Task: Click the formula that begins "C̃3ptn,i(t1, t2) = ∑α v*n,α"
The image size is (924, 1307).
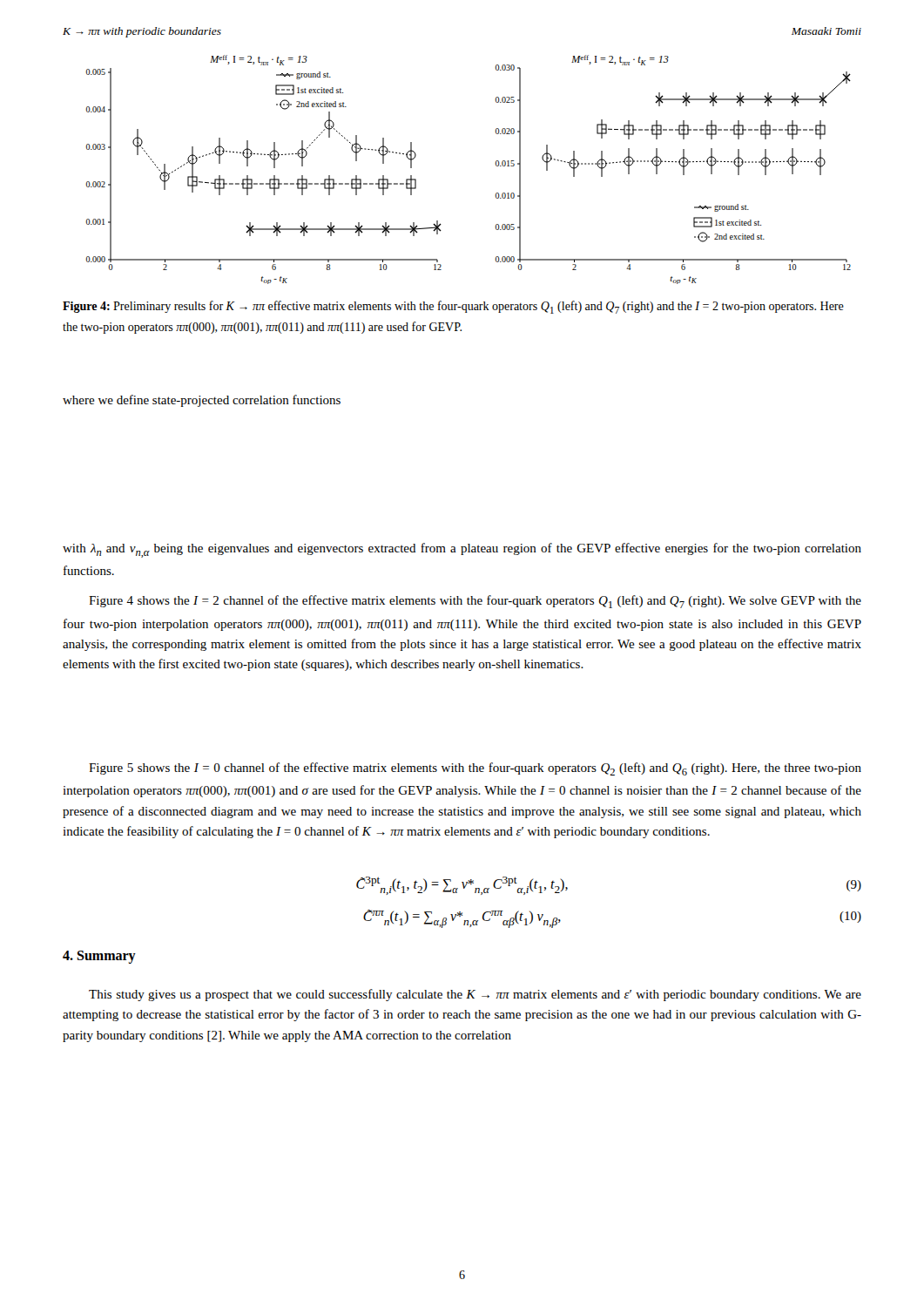Action: coord(466,885)
